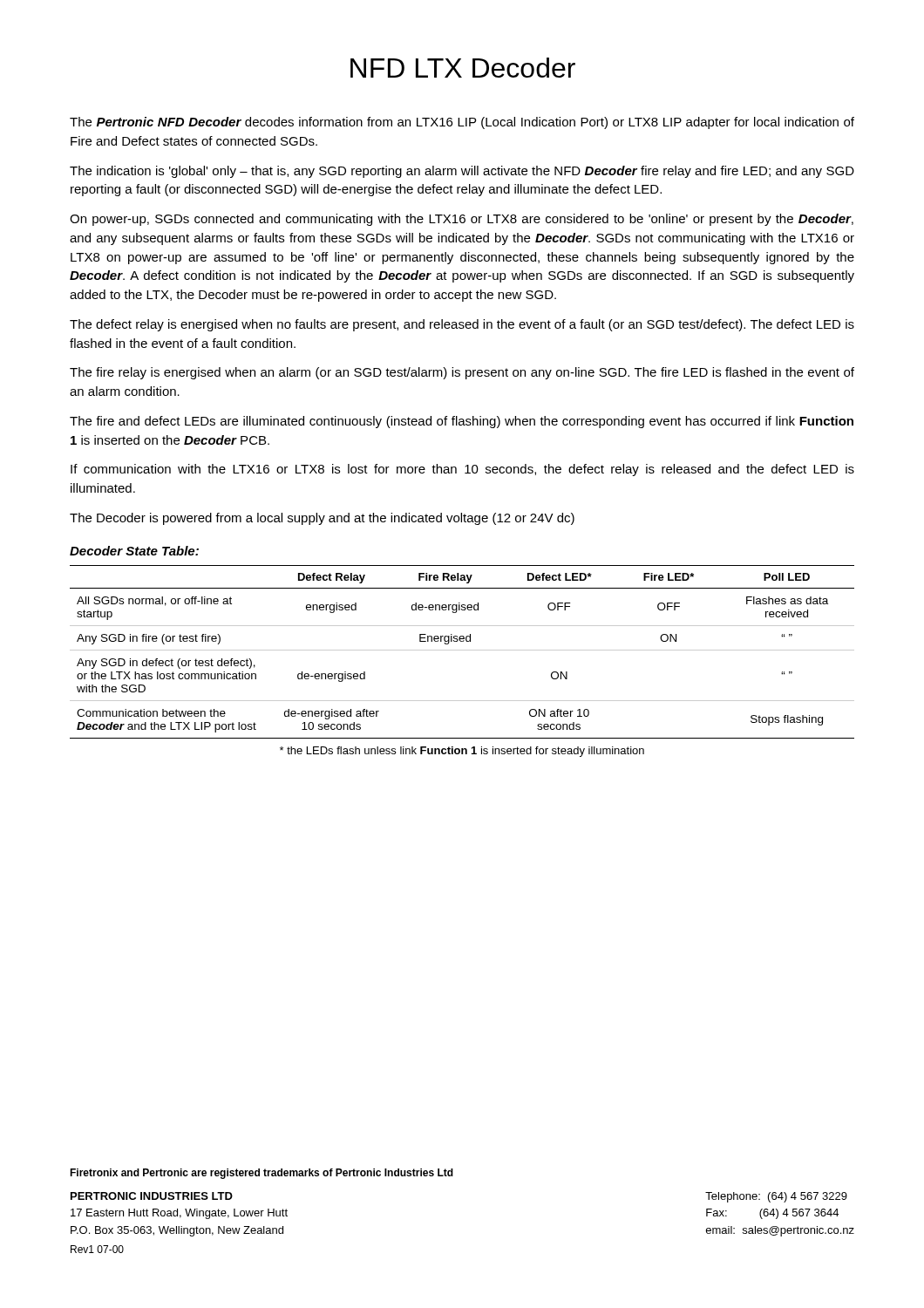Image resolution: width=924 pixels, height=1308 pixels.
Task: Point to the block beginning "The Decoder is powered from a local"
Action: pyautogui.click(x=322, y=517)
